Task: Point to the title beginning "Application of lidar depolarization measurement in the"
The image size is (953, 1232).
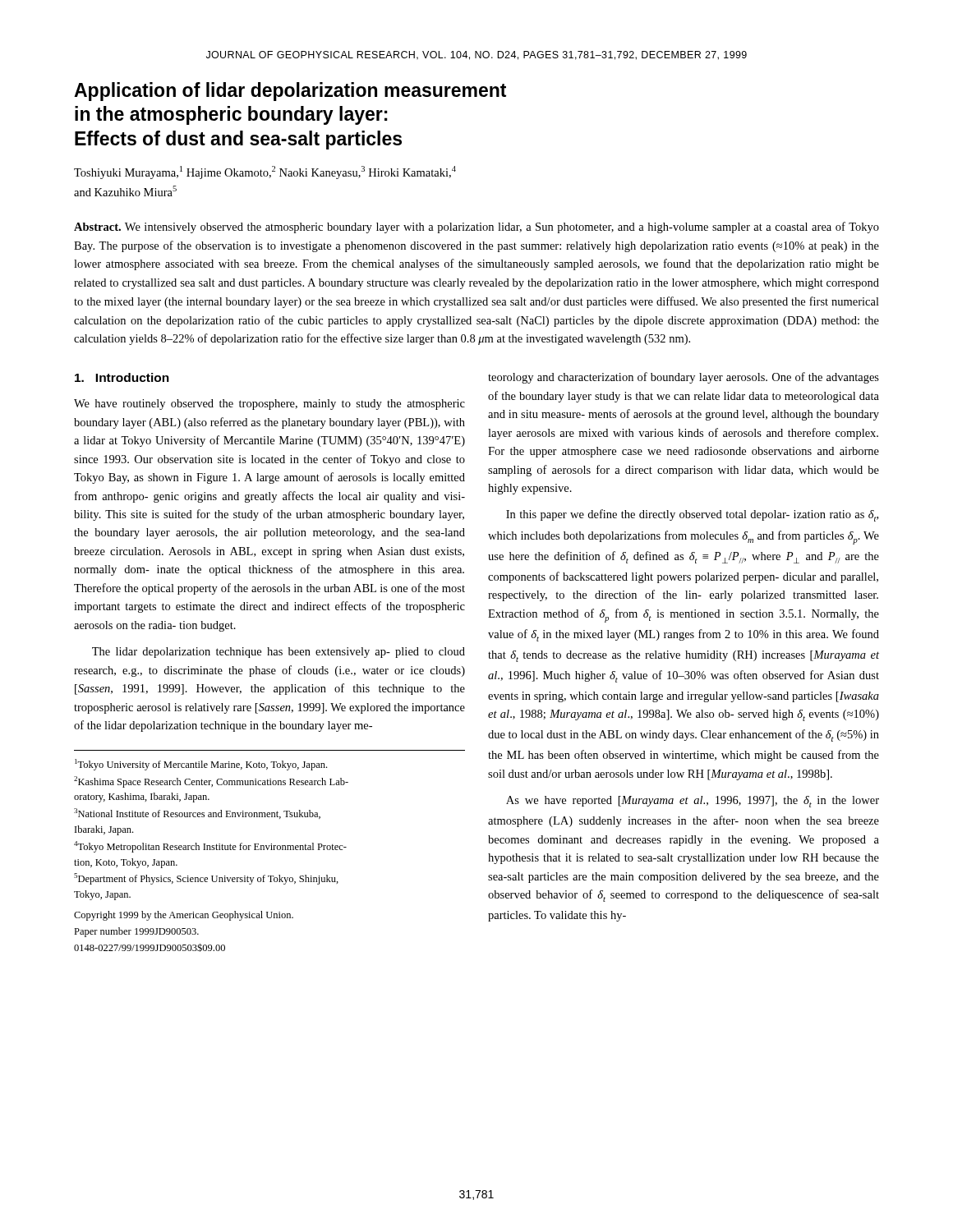Action: [x=290, y=92]
